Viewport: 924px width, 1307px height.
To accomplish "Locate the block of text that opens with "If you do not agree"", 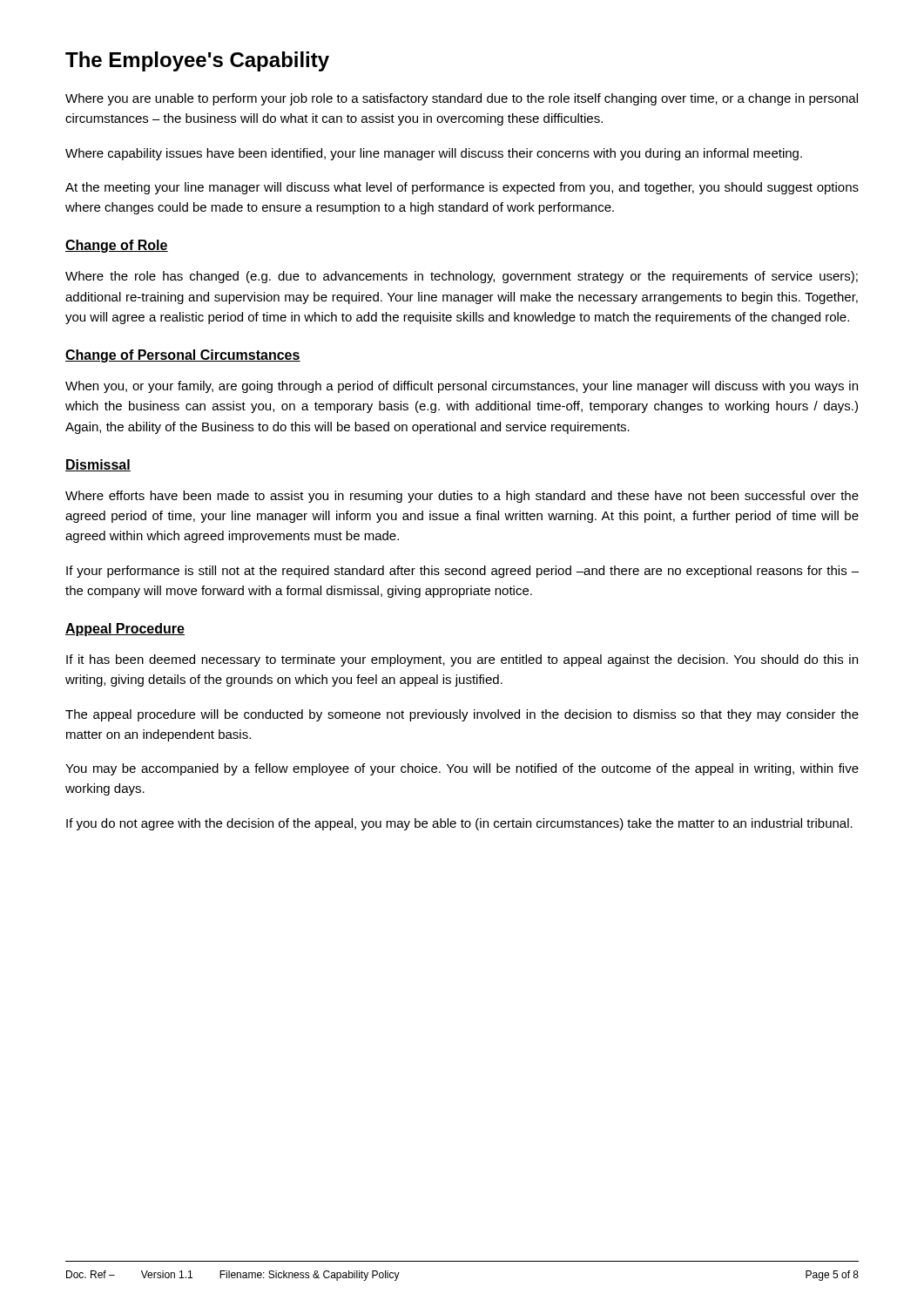I will tap(459, 823).
